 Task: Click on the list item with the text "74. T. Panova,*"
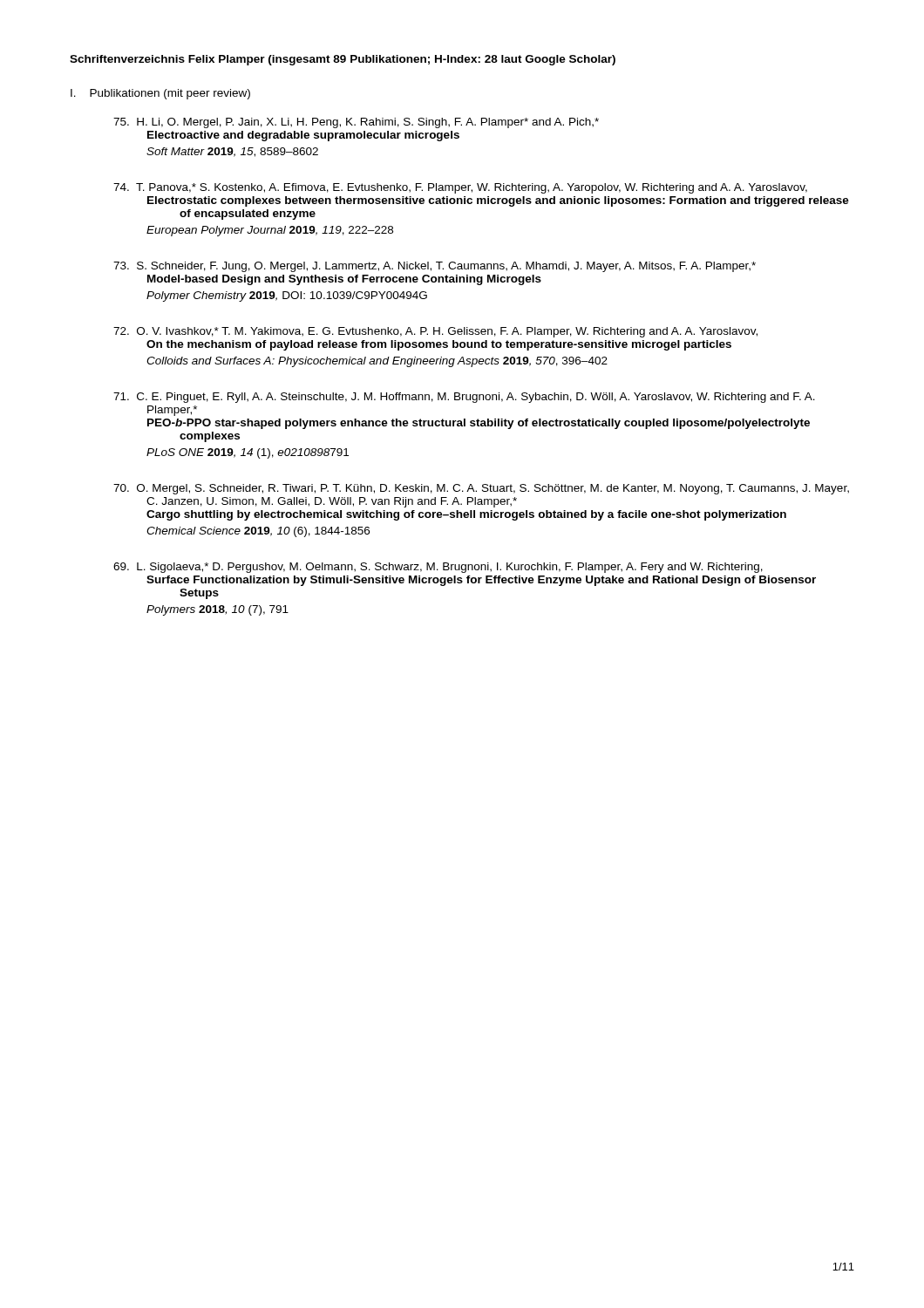[484, 200]
